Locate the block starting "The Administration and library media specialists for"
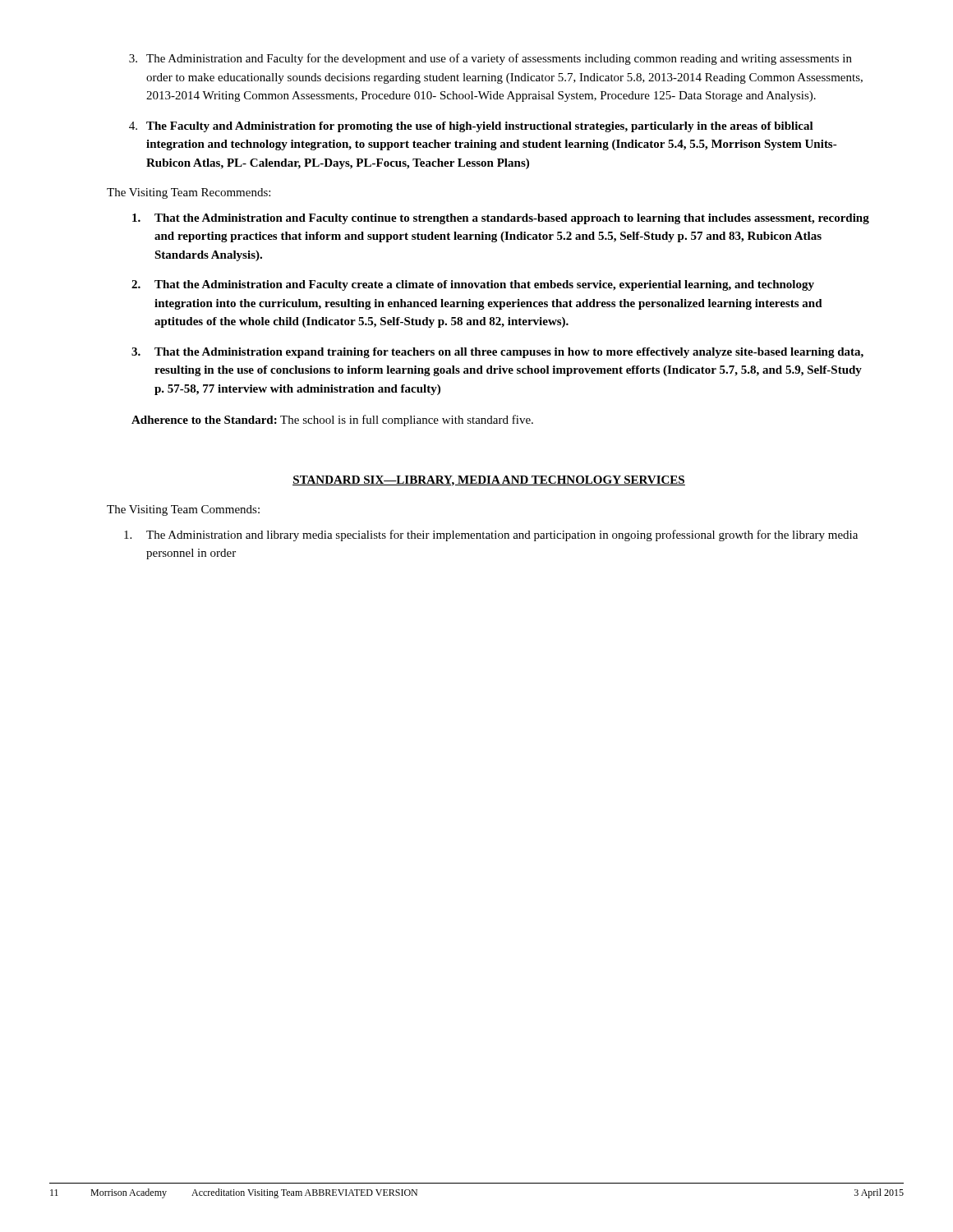This screenshot has height=1232, width=953. coord(497,544)
